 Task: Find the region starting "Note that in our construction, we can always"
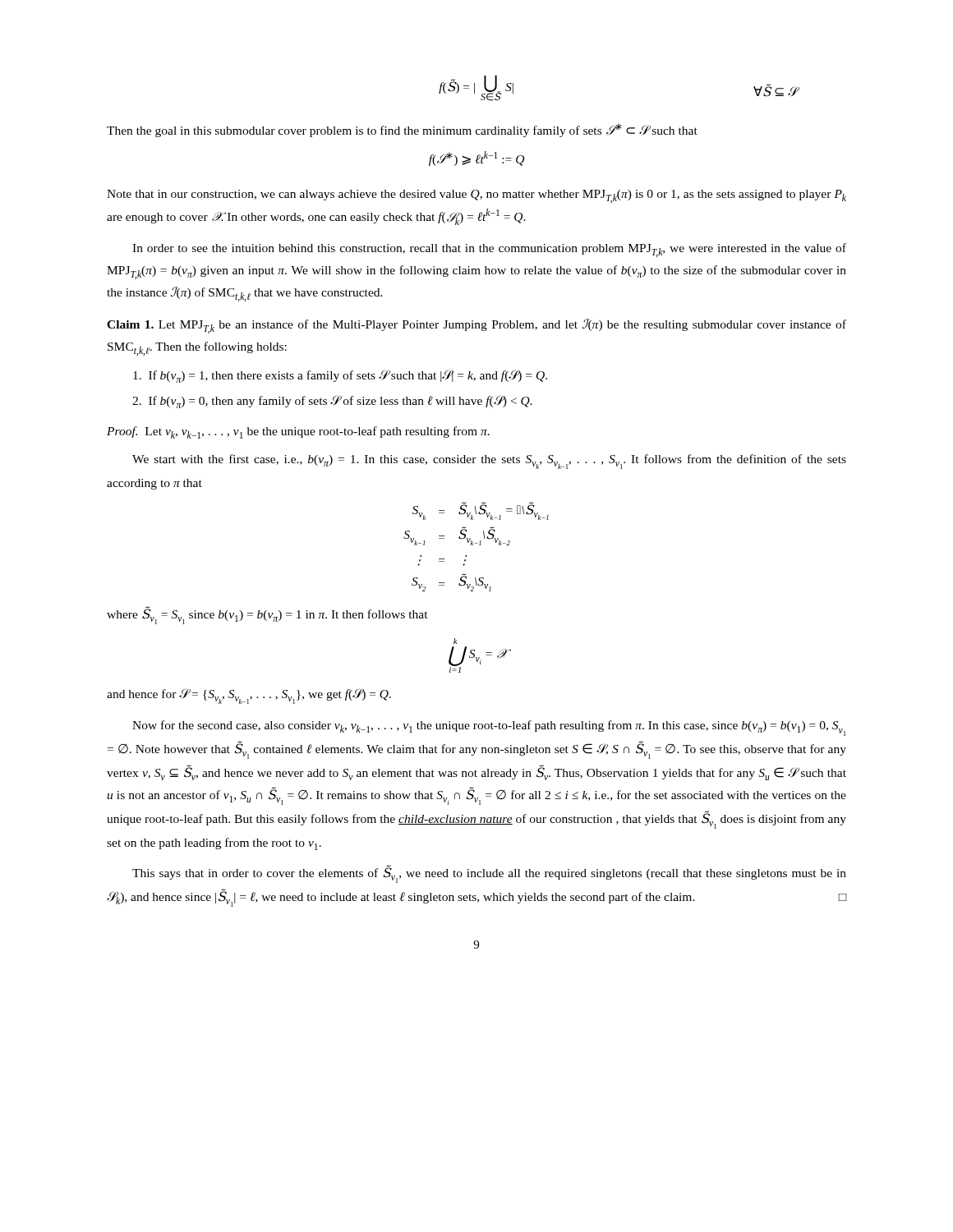point(476,207)
